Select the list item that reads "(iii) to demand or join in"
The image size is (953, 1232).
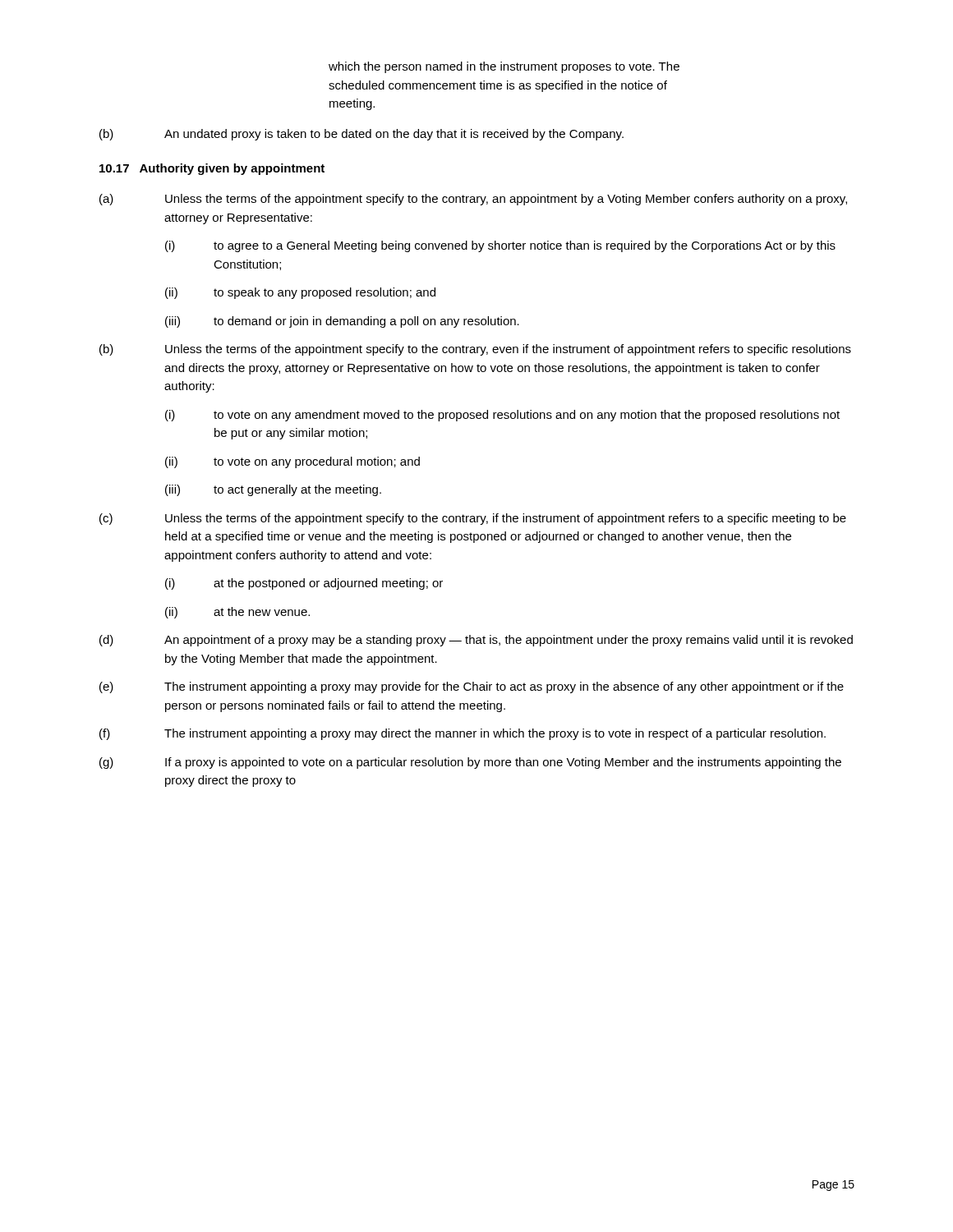509,321
